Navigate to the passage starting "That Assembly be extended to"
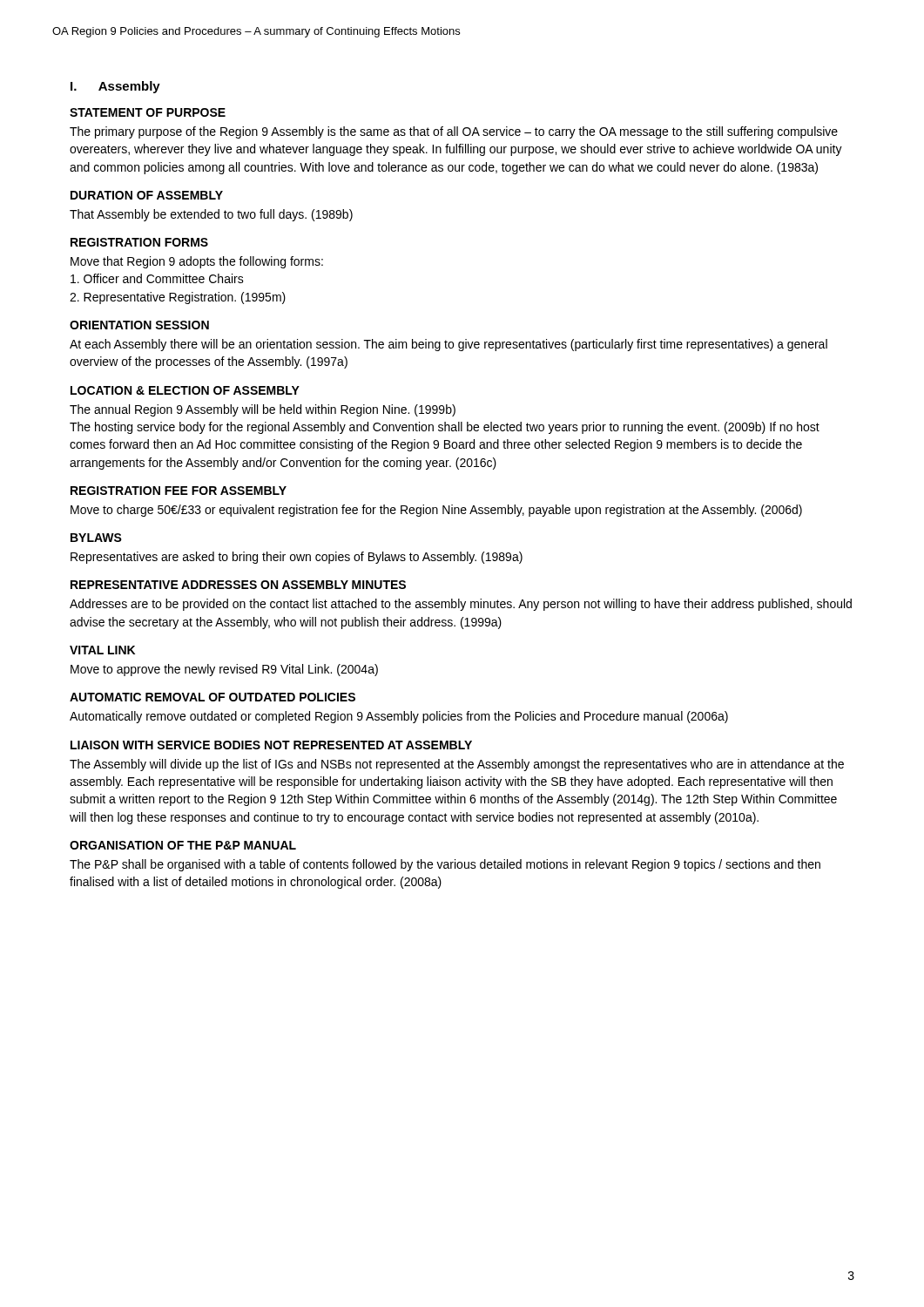The width and height of the screenshot is (924, 1307). pyautogui.click(x=211, y=214)
